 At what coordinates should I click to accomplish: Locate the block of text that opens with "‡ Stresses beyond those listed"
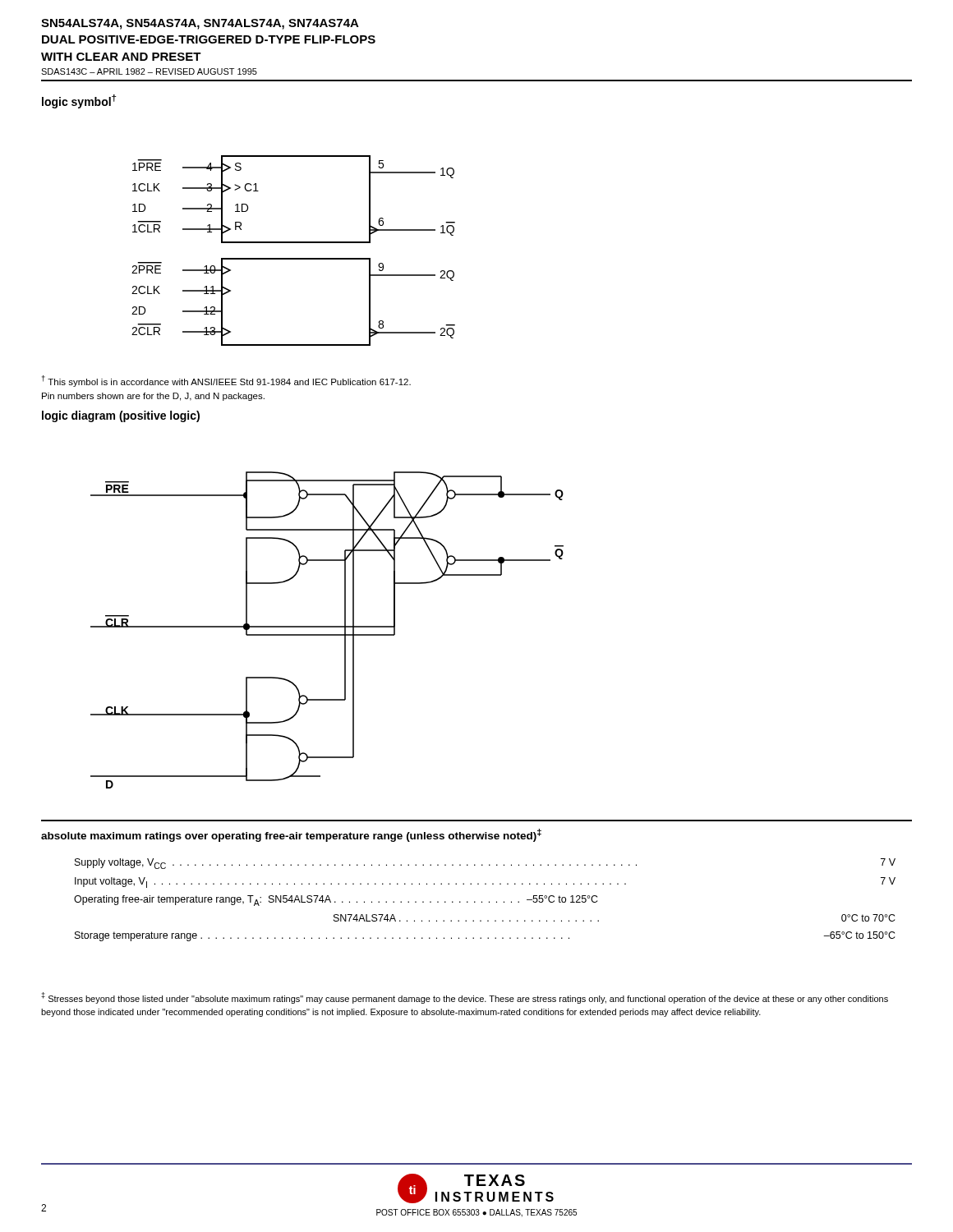pyautogui.click(x=465, y=1004)
